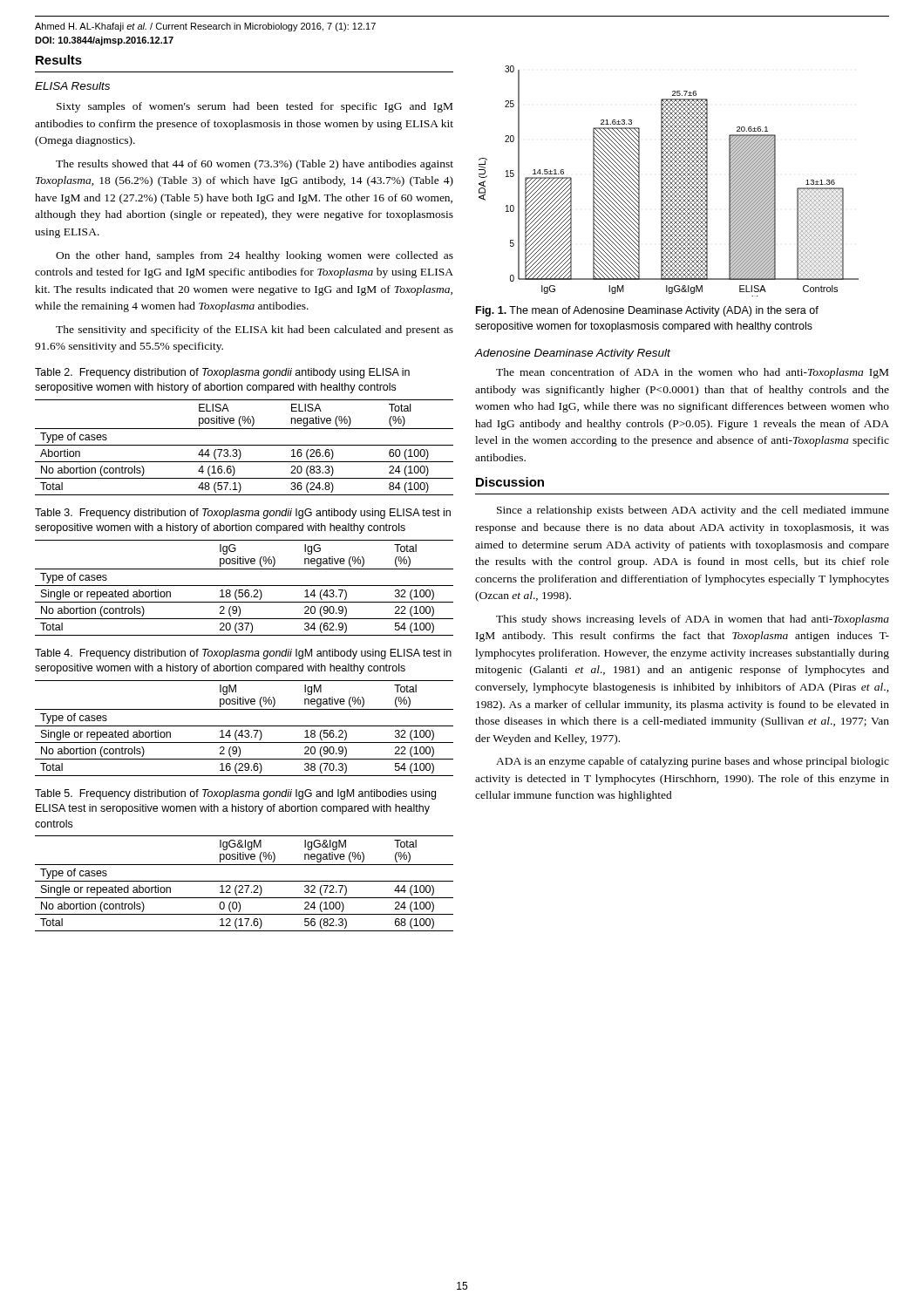The image size is (924, 1308).
Task: Click on the text block starting "The mean concentration of ADA"
Action: click(x=682, y=415)
